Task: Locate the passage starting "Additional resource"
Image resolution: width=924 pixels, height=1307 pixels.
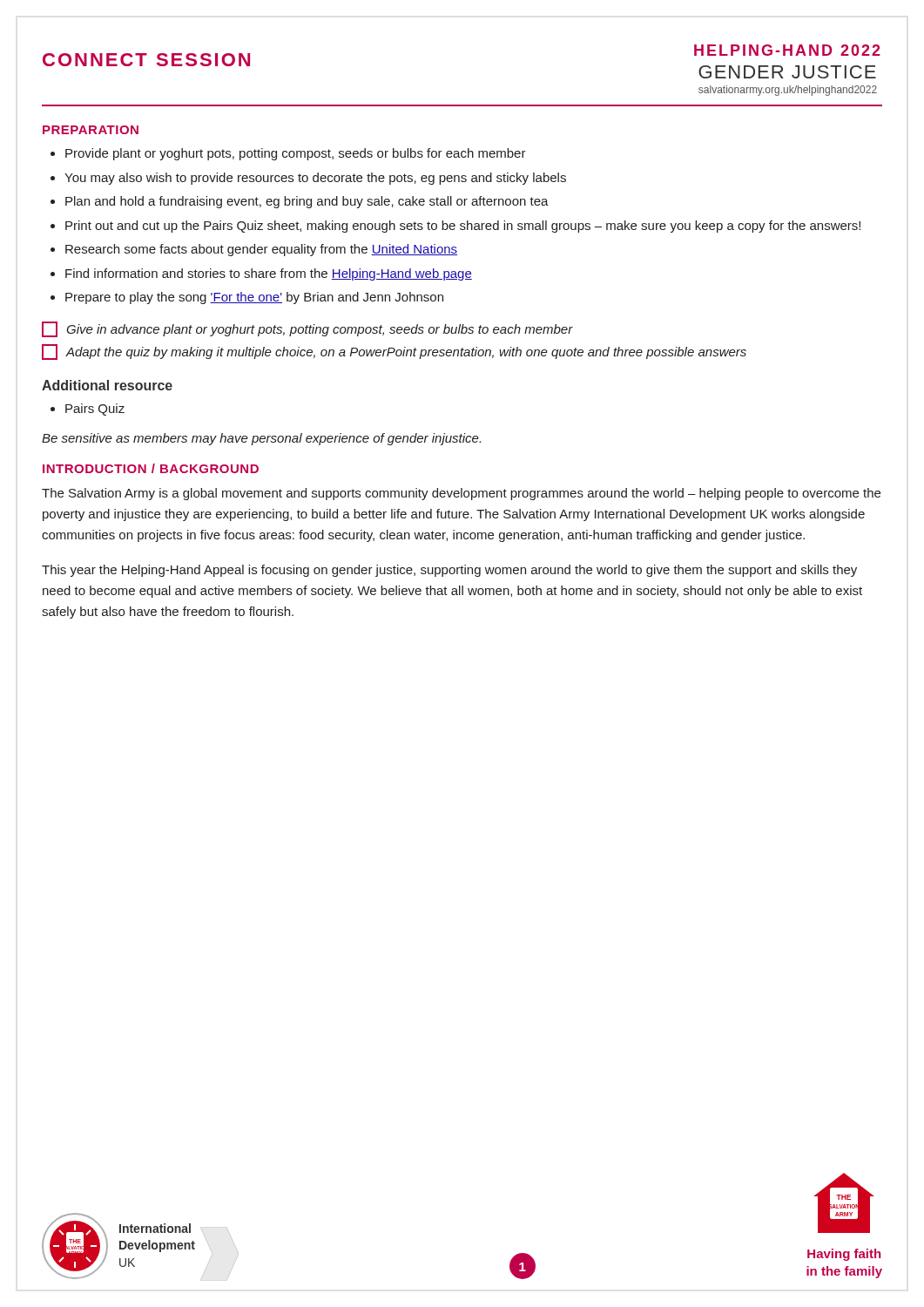Action: [x=107, y=385]
